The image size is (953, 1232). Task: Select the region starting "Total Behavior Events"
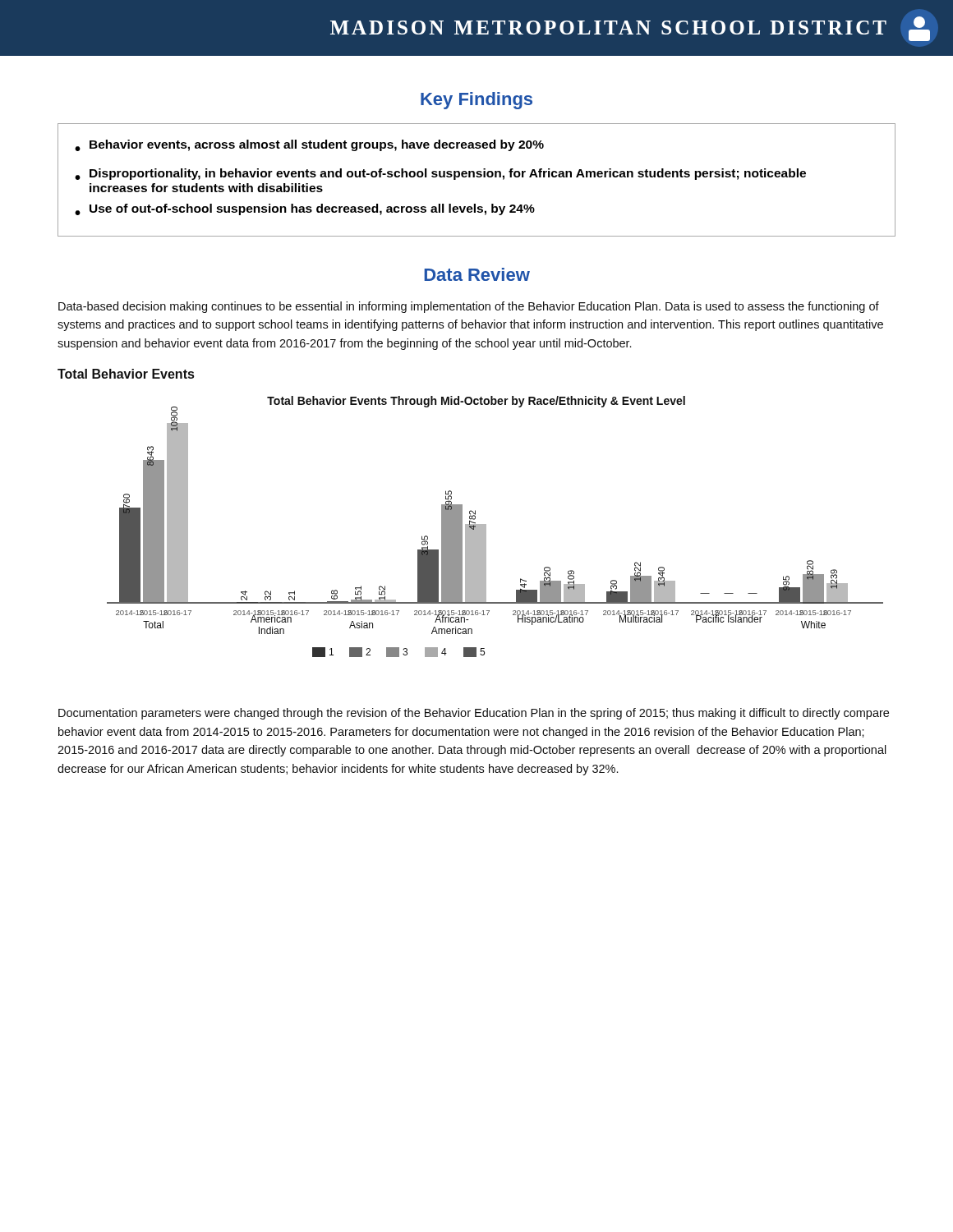tap(126, 374)
